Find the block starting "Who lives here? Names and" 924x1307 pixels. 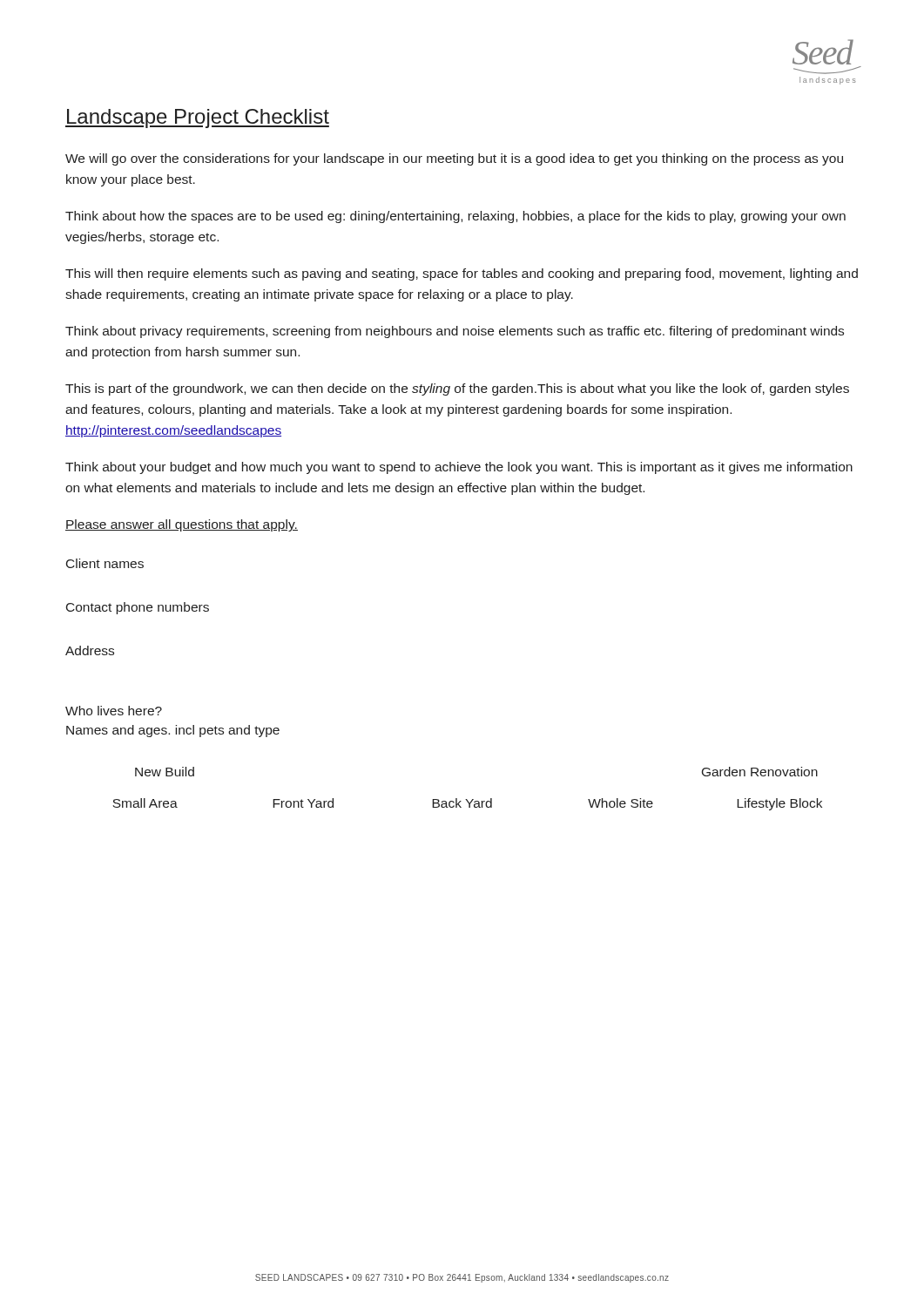173,720
